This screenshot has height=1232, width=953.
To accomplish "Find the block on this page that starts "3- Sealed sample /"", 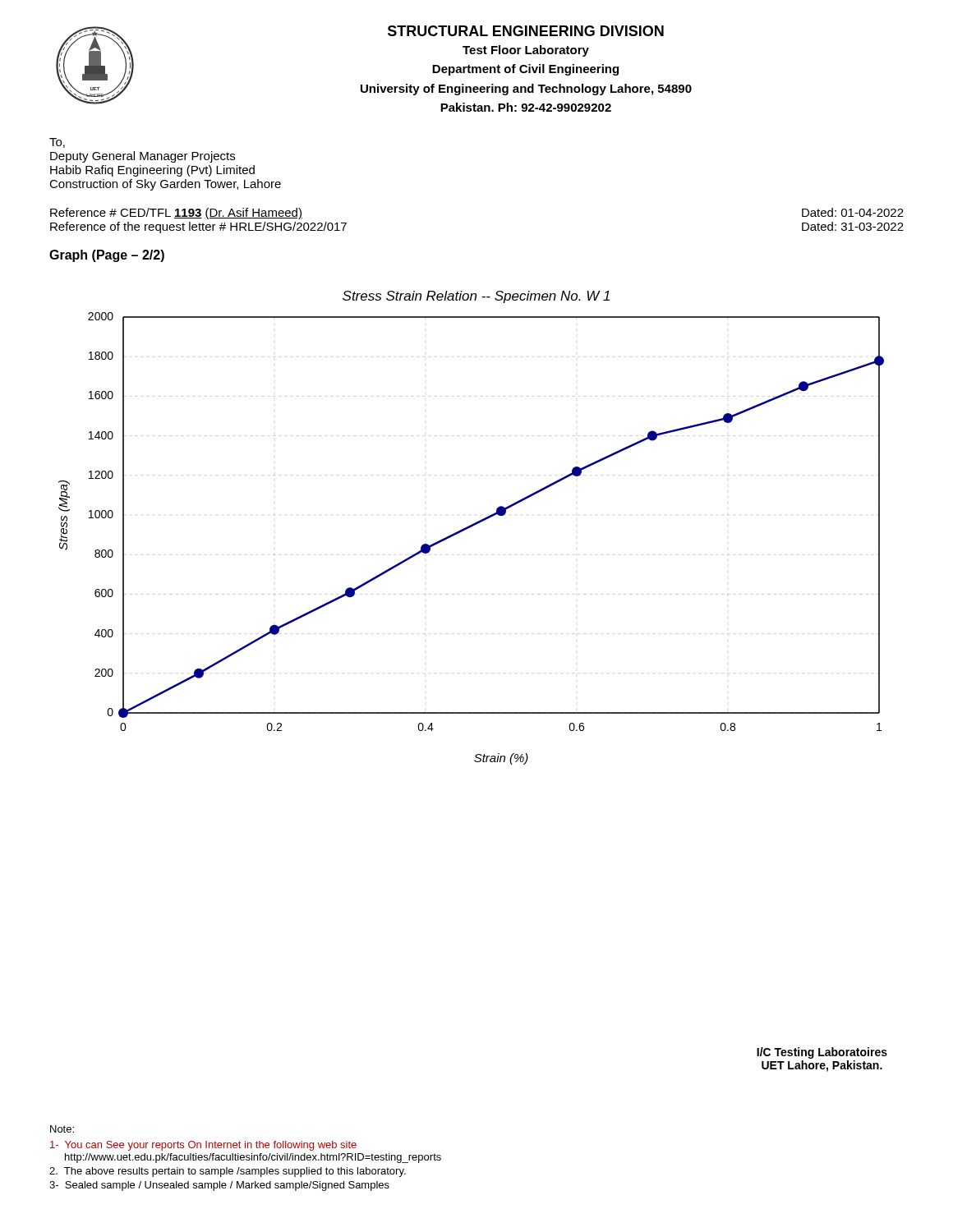I will pos(219,1185).
